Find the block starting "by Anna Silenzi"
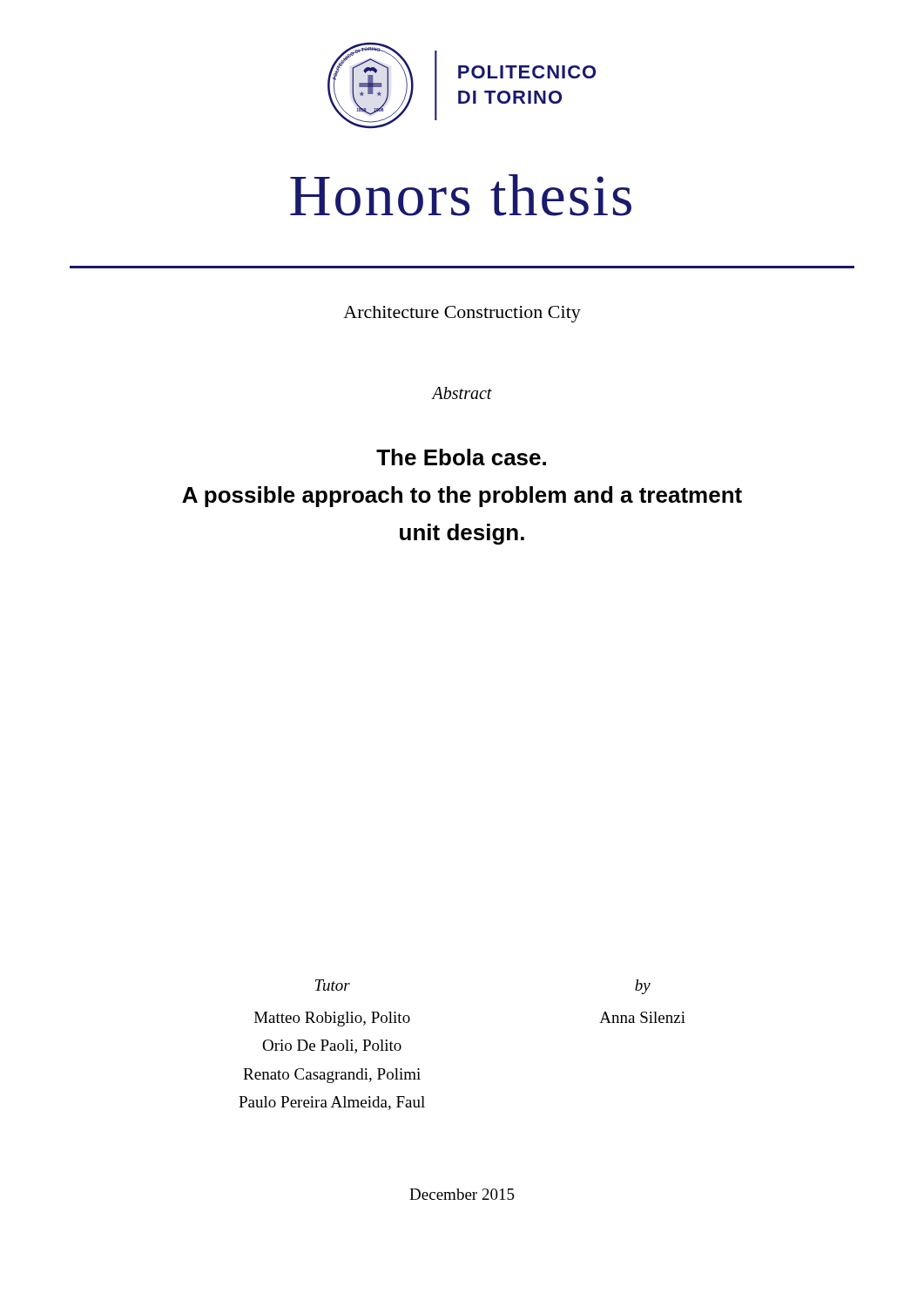924x1307 pixels. coord(642,1004)
